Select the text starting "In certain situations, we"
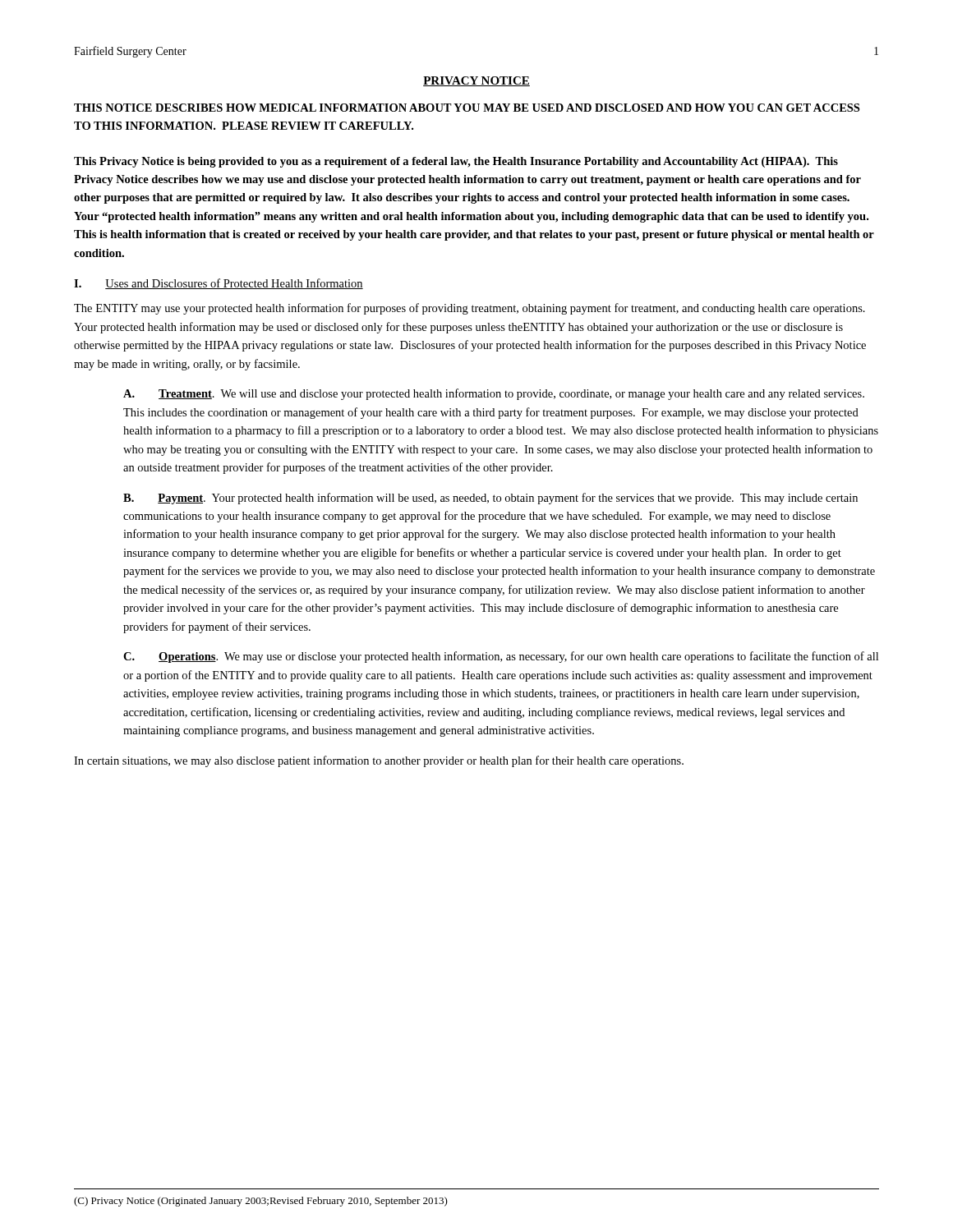This screenshot has width=953, height=1232. (379, 760)
